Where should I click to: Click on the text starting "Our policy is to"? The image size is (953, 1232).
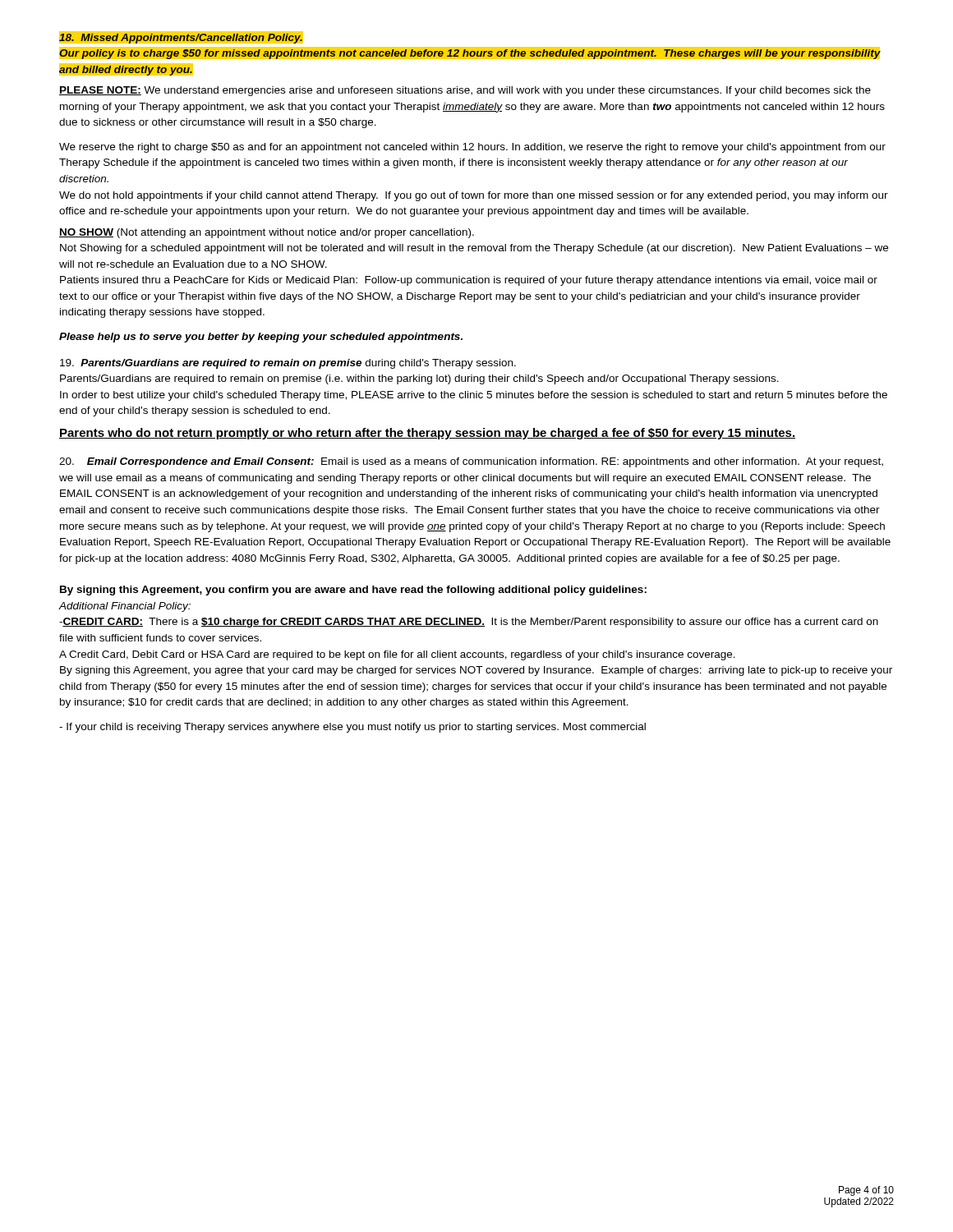tap(470, 61)
